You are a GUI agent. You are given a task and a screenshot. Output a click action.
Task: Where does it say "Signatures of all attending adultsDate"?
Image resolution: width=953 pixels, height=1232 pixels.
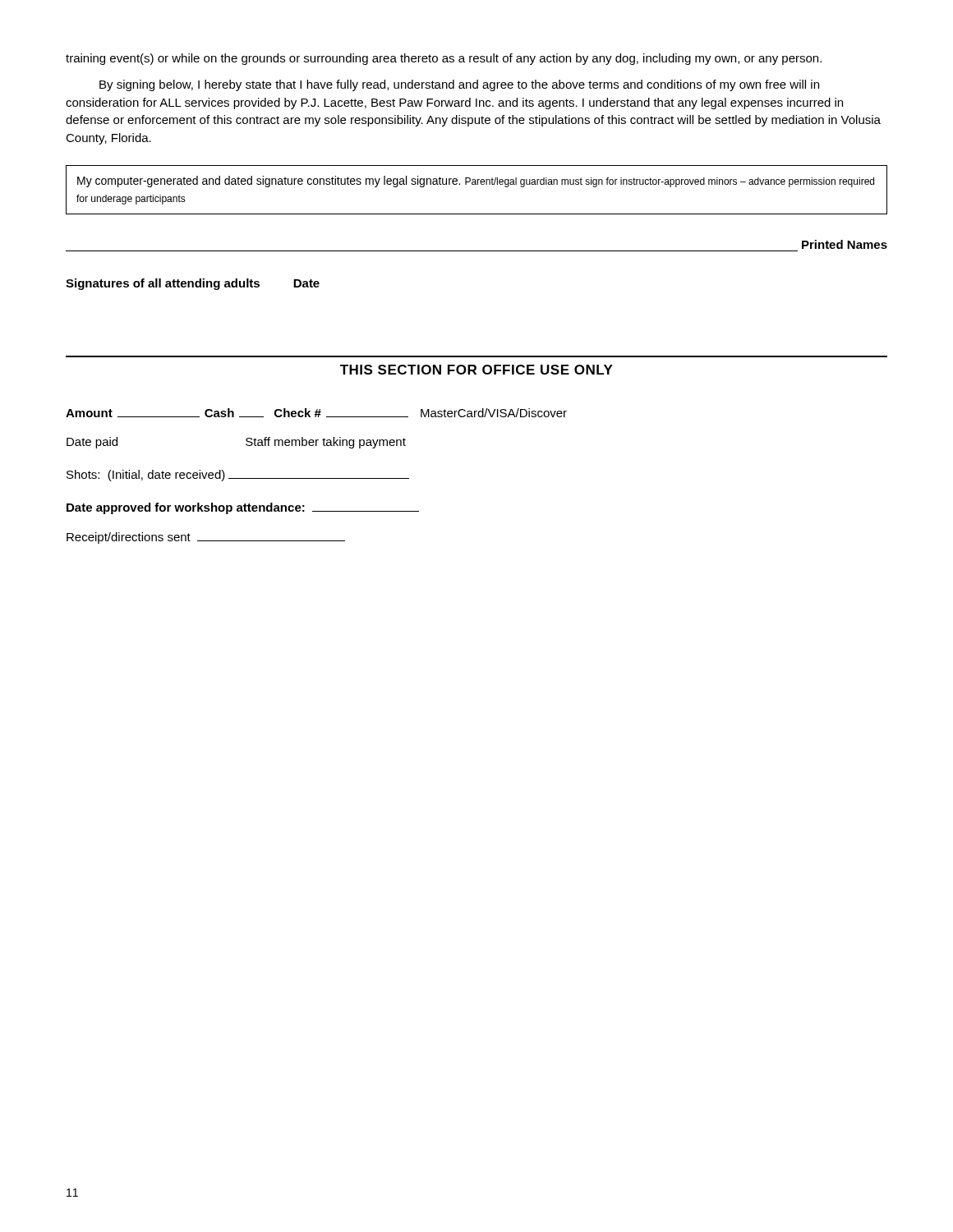[193, 283]
